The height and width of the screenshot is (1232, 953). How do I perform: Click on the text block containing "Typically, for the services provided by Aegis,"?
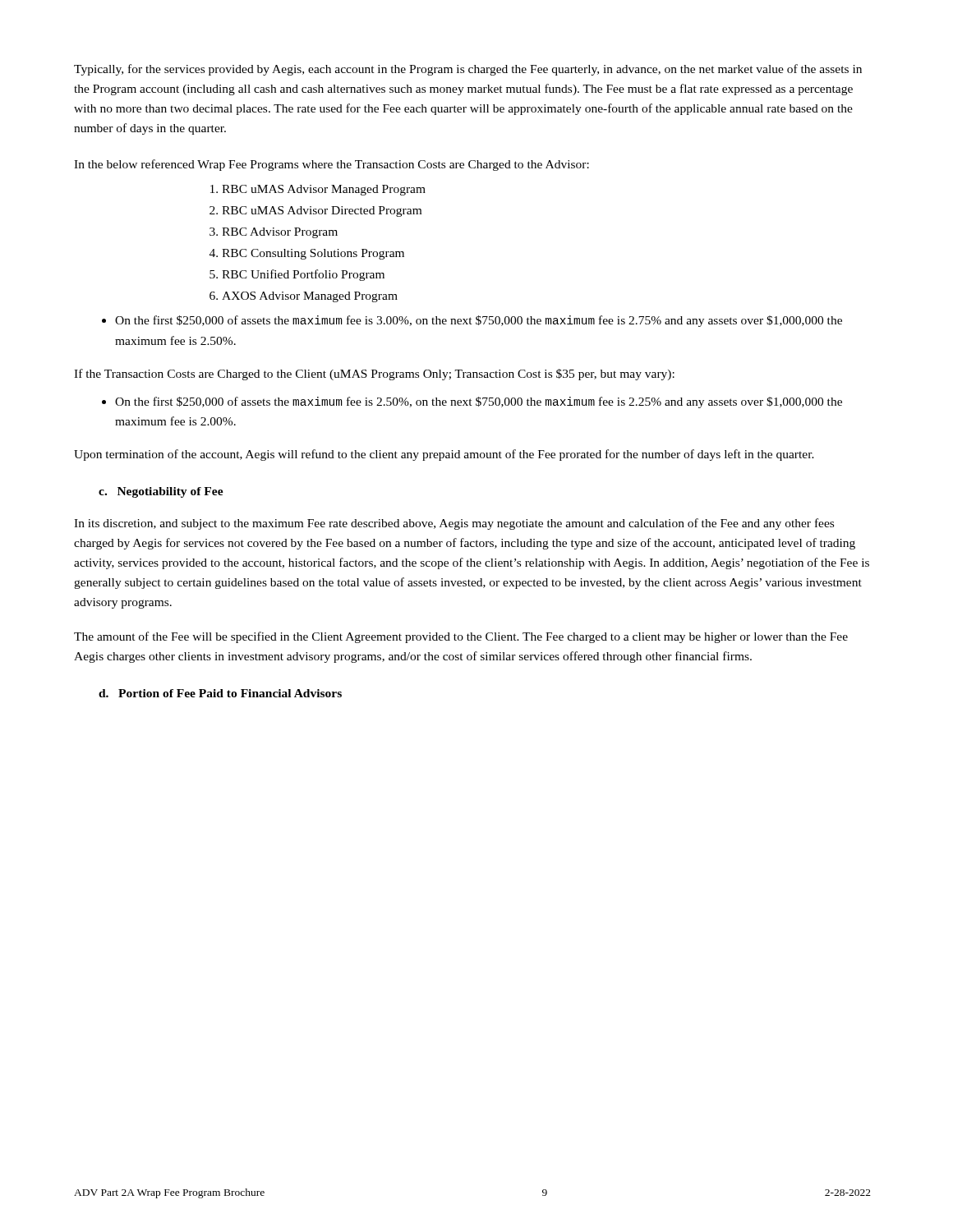(x=468, y=98)
